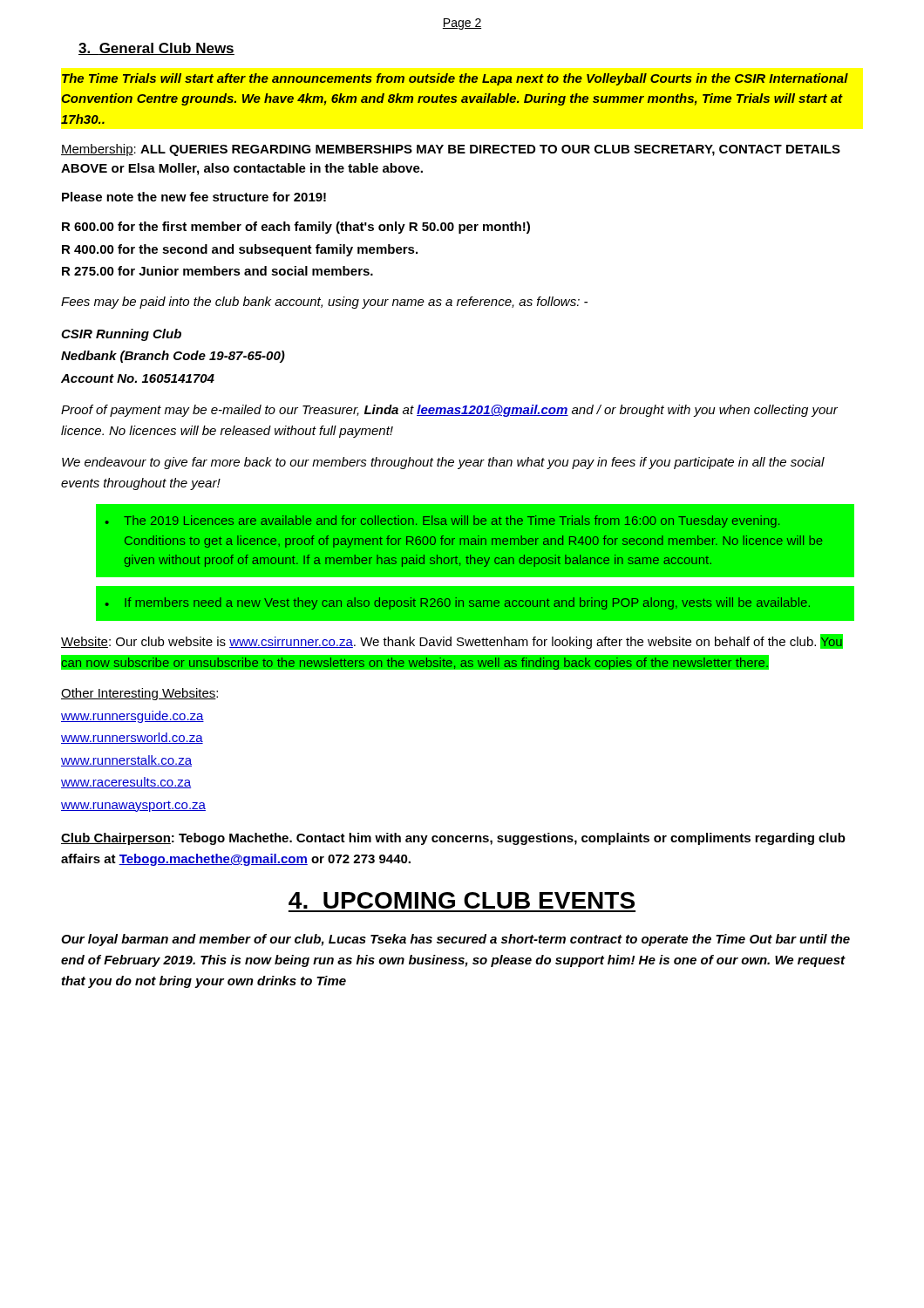Click on the text block with the text "Other Interesting Websites: www.runnersguide.co.za www.runnersworld.co.za www.runnerstalk.co.za"
Viewport: 924px width, 1308px height.
[140, 749]
